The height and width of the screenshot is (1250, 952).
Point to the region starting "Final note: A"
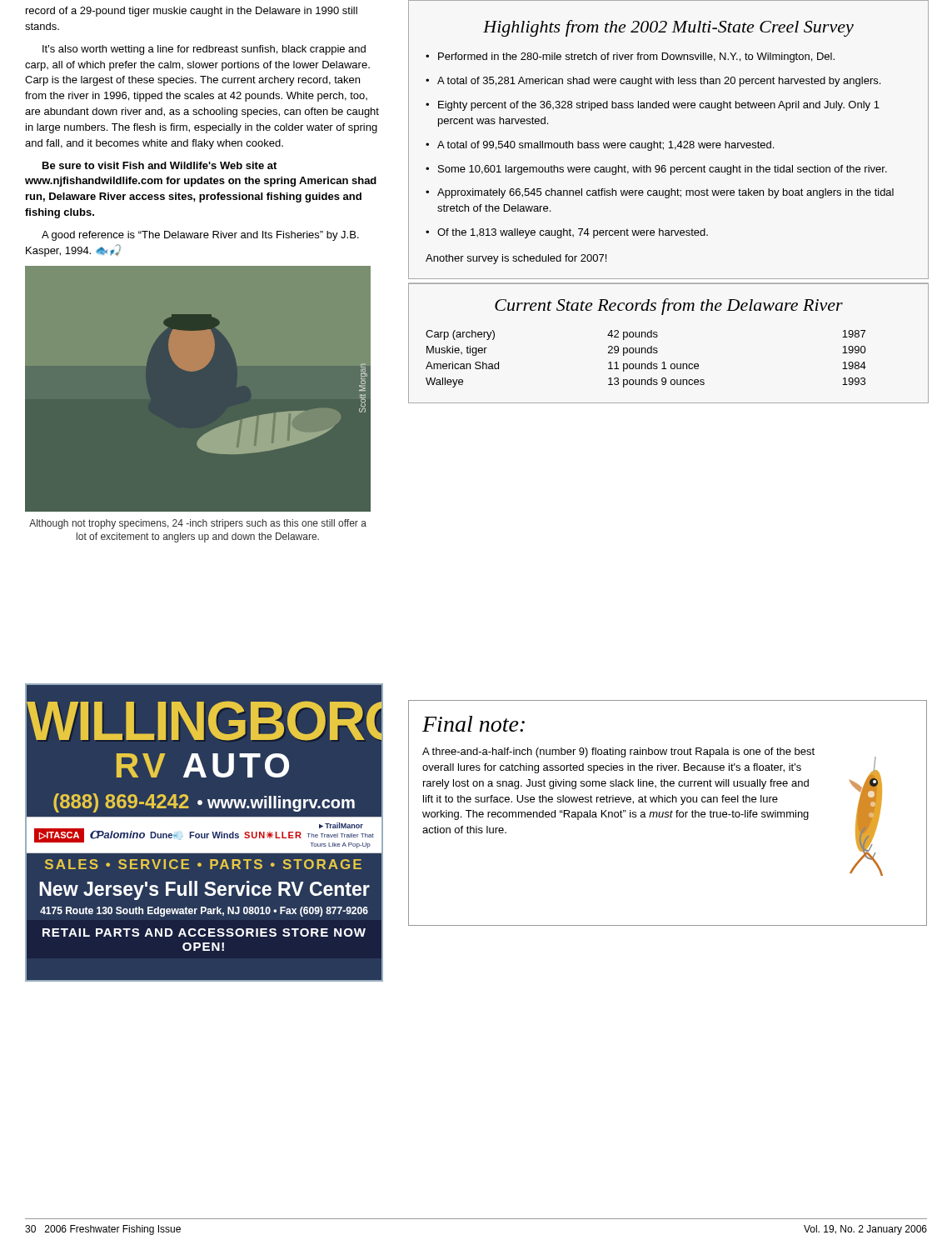668,812
